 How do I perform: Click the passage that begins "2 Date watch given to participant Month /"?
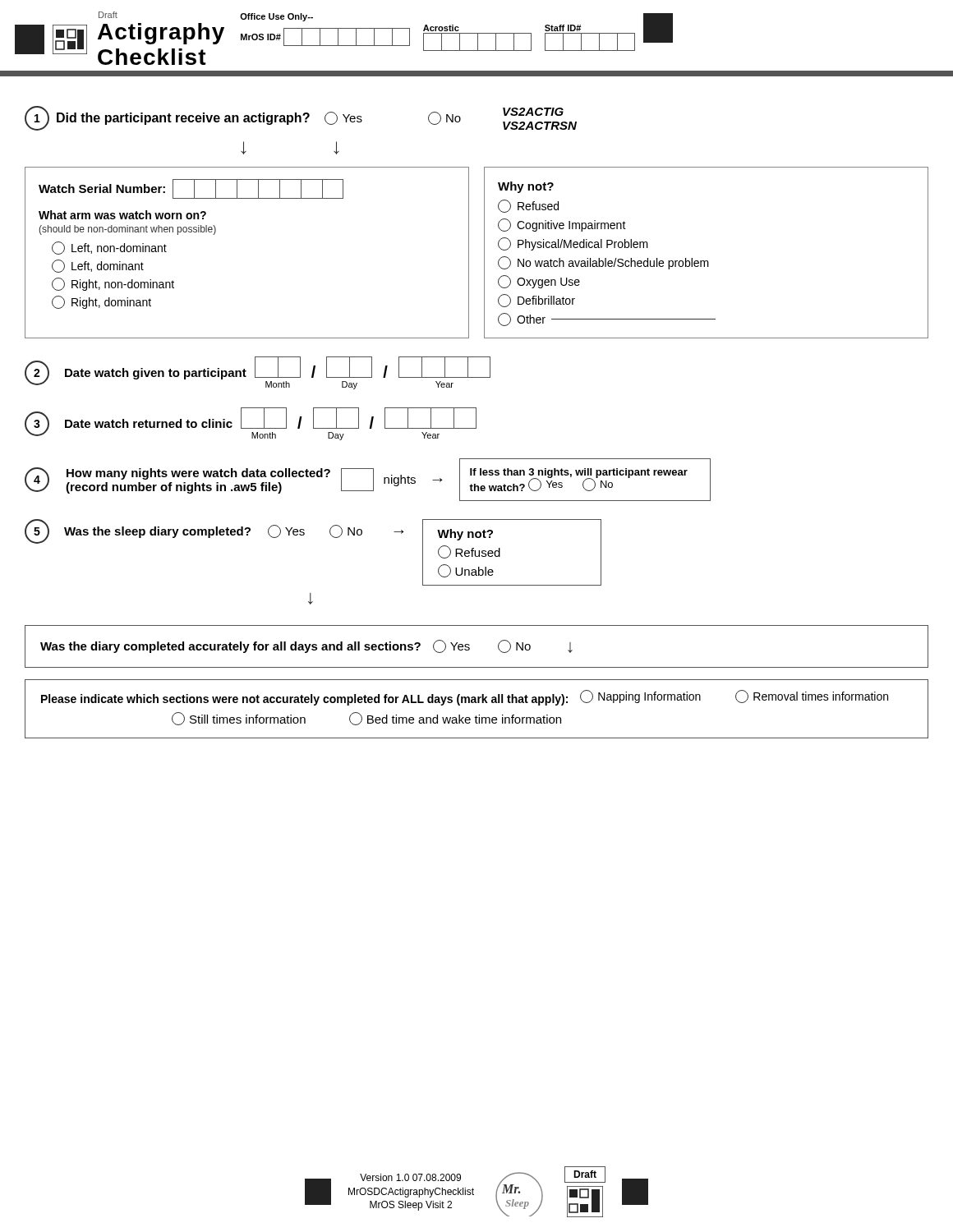(476, 373)
